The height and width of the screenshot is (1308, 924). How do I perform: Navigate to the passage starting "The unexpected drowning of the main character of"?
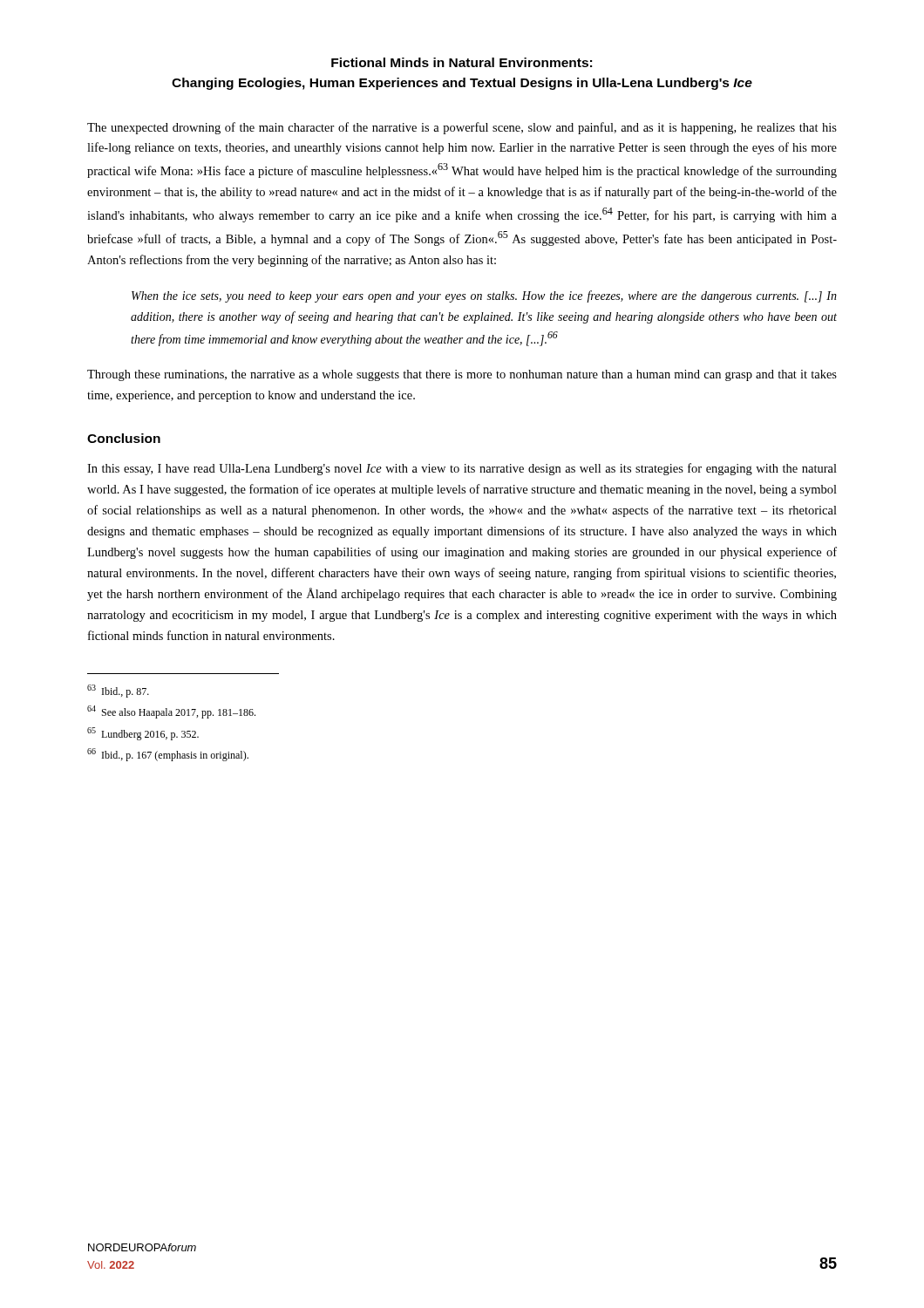click(x=462, y=193)
